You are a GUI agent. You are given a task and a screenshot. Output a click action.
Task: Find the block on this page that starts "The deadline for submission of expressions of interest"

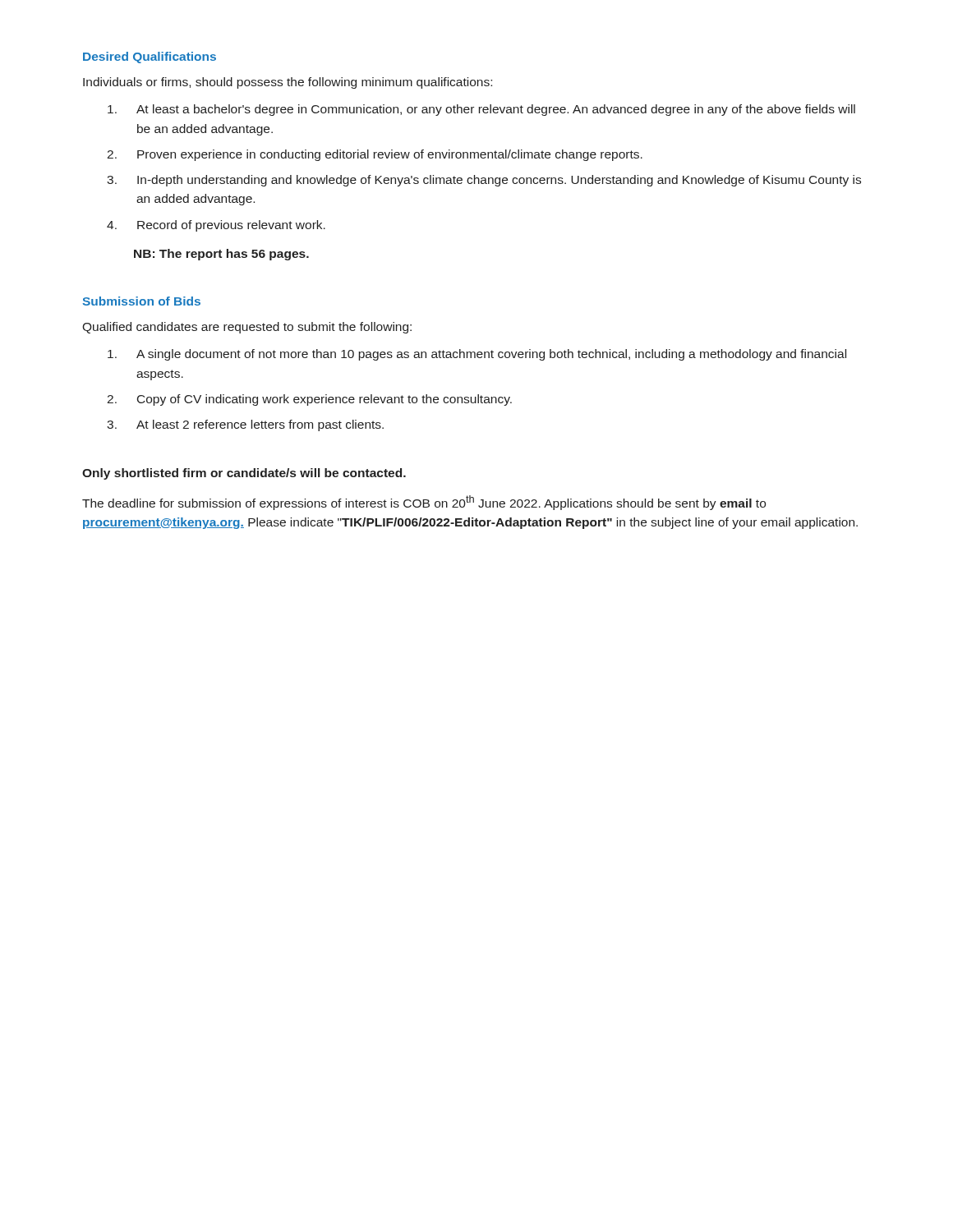pos(470,511)
